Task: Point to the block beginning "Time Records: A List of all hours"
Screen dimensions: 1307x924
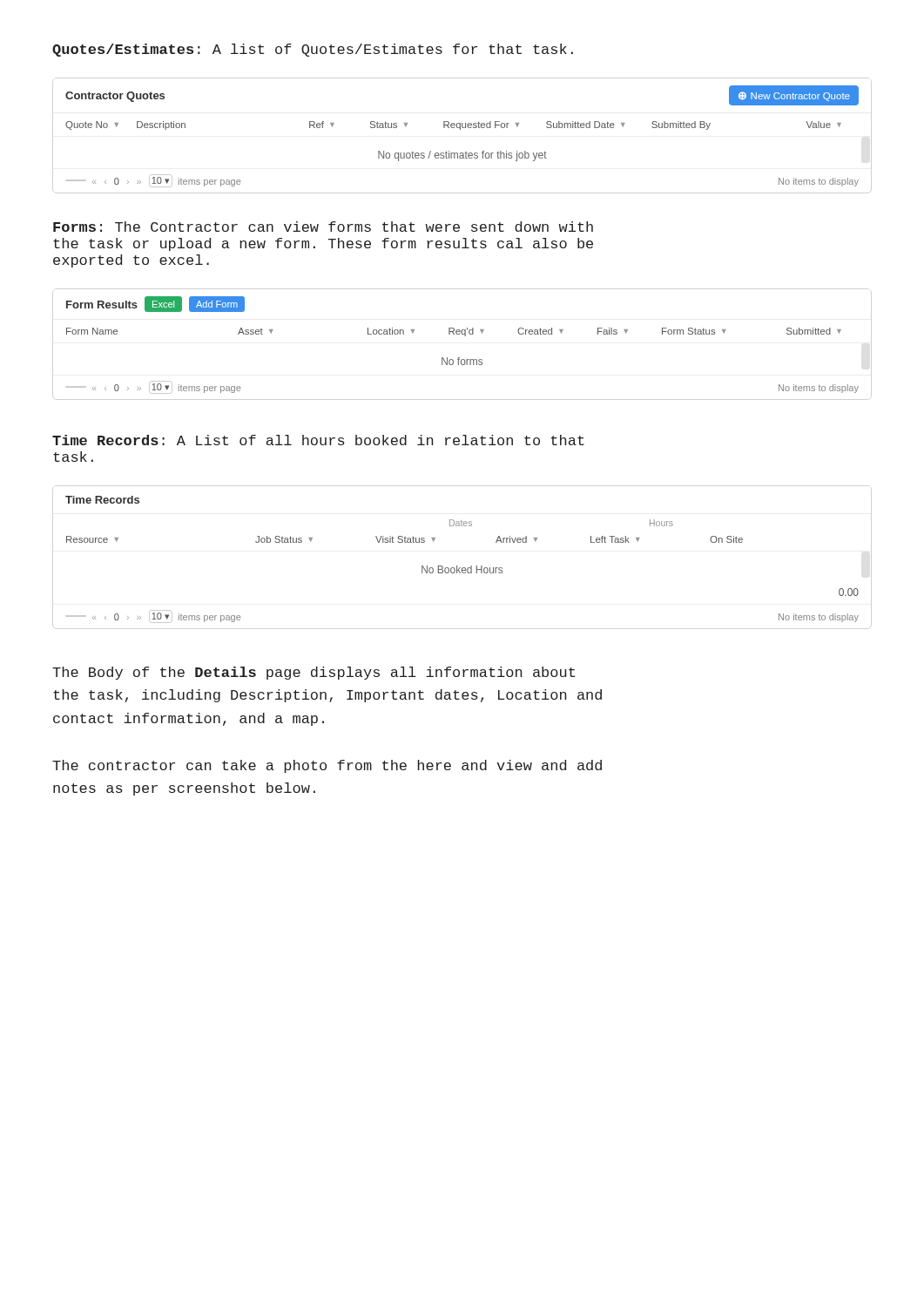Action: 319,450
